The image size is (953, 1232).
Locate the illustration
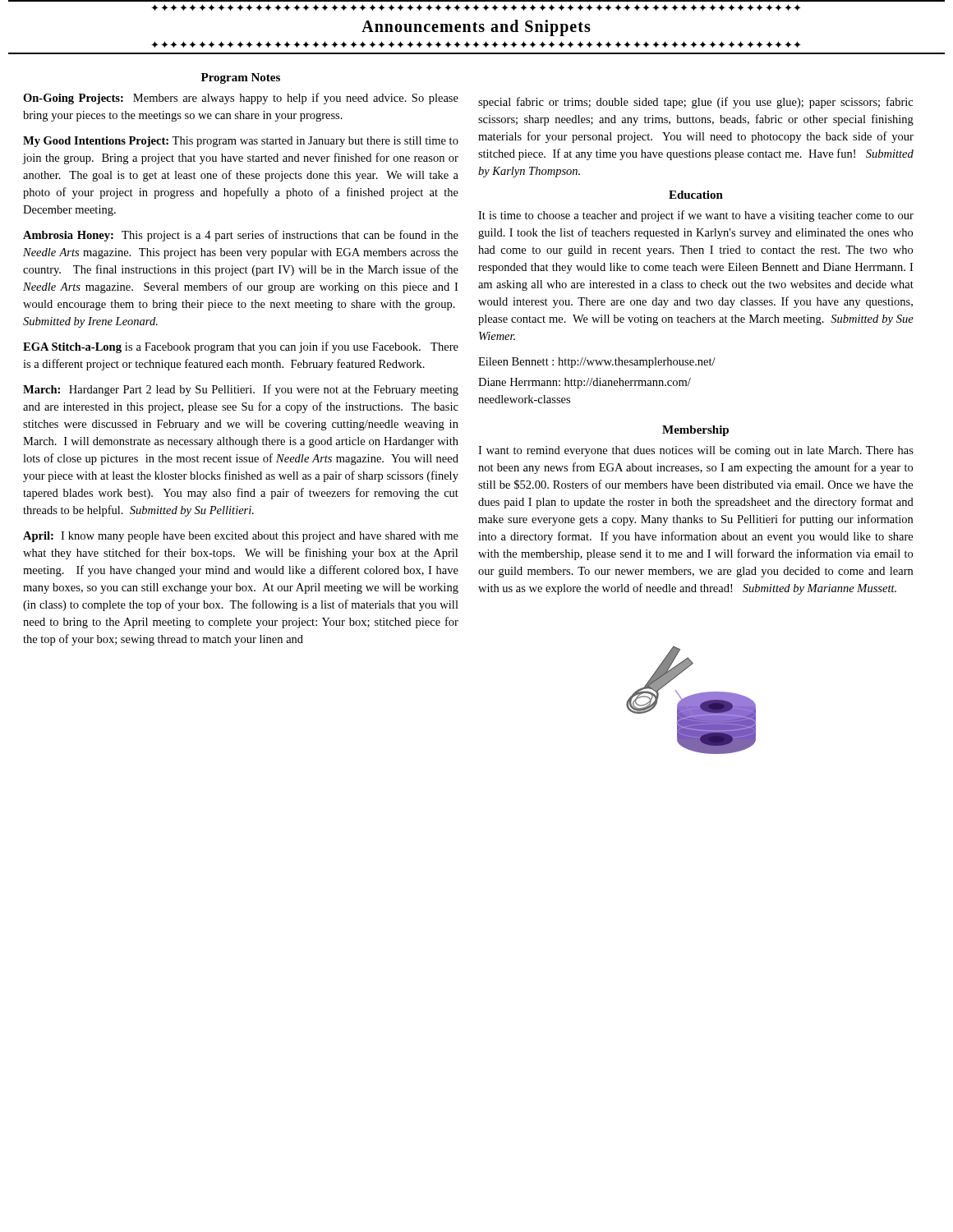(696, 700)
